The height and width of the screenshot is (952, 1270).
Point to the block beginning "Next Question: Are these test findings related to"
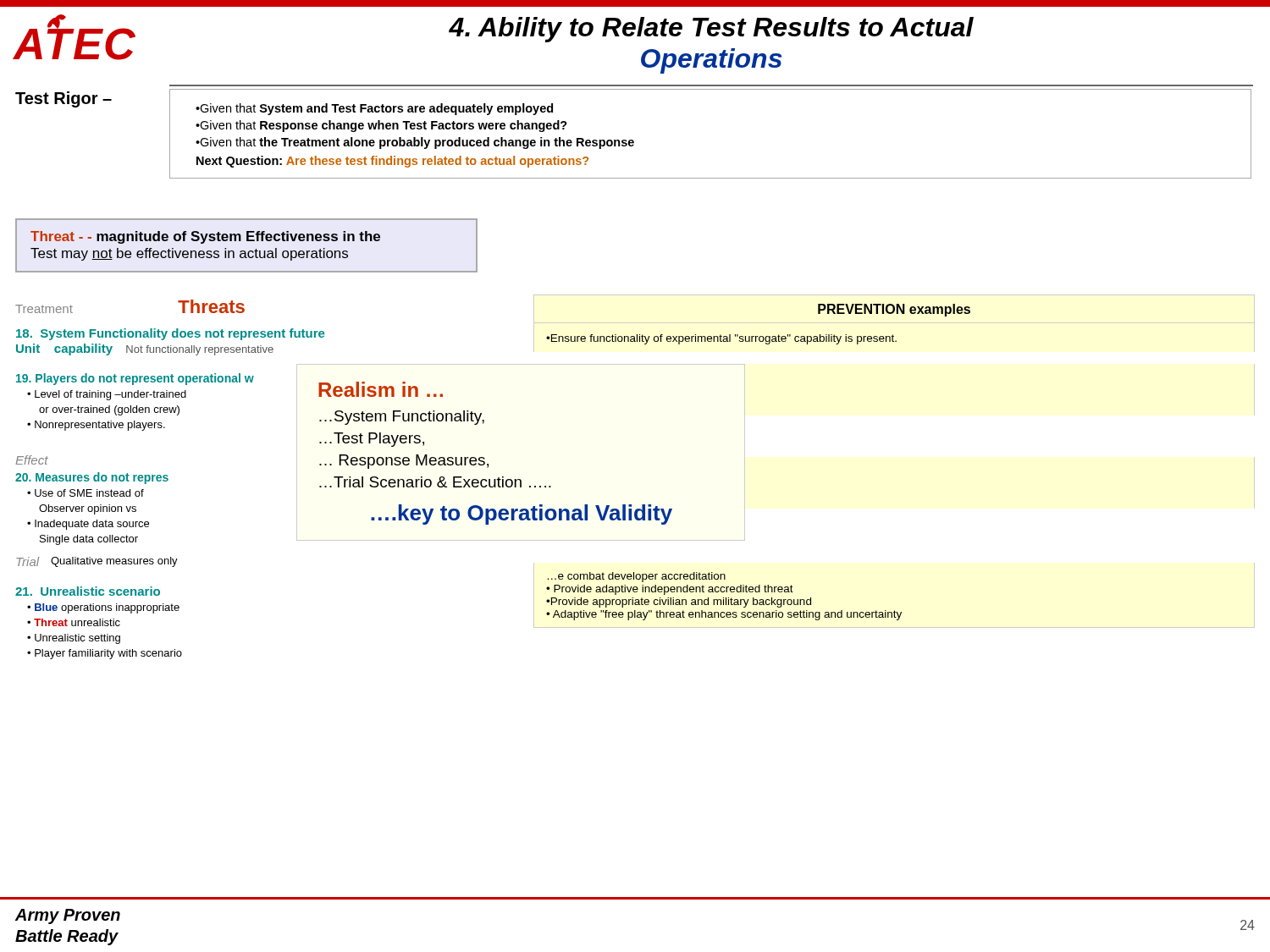click(x=392, y=161)
